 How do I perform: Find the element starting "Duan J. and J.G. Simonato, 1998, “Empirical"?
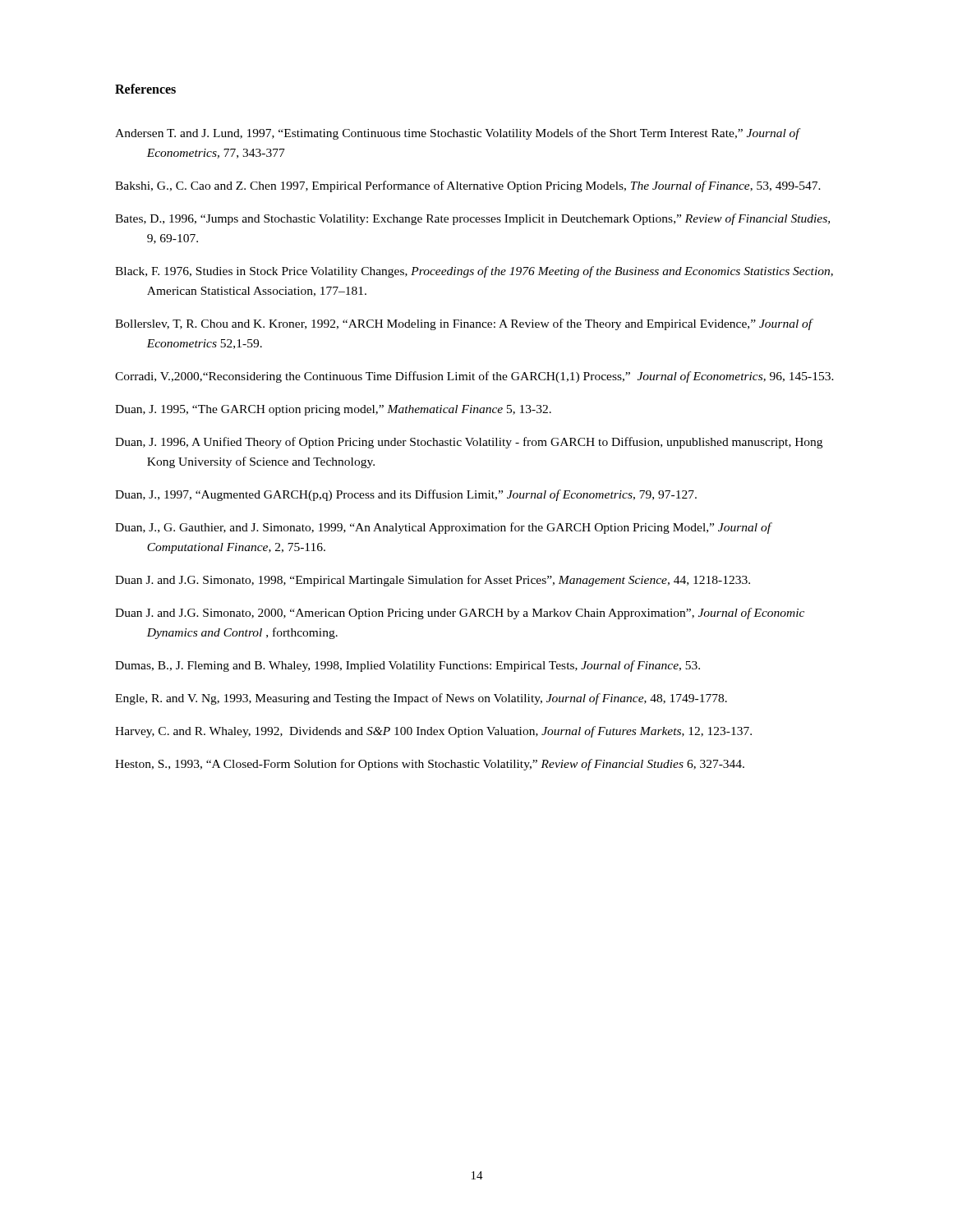433,580
